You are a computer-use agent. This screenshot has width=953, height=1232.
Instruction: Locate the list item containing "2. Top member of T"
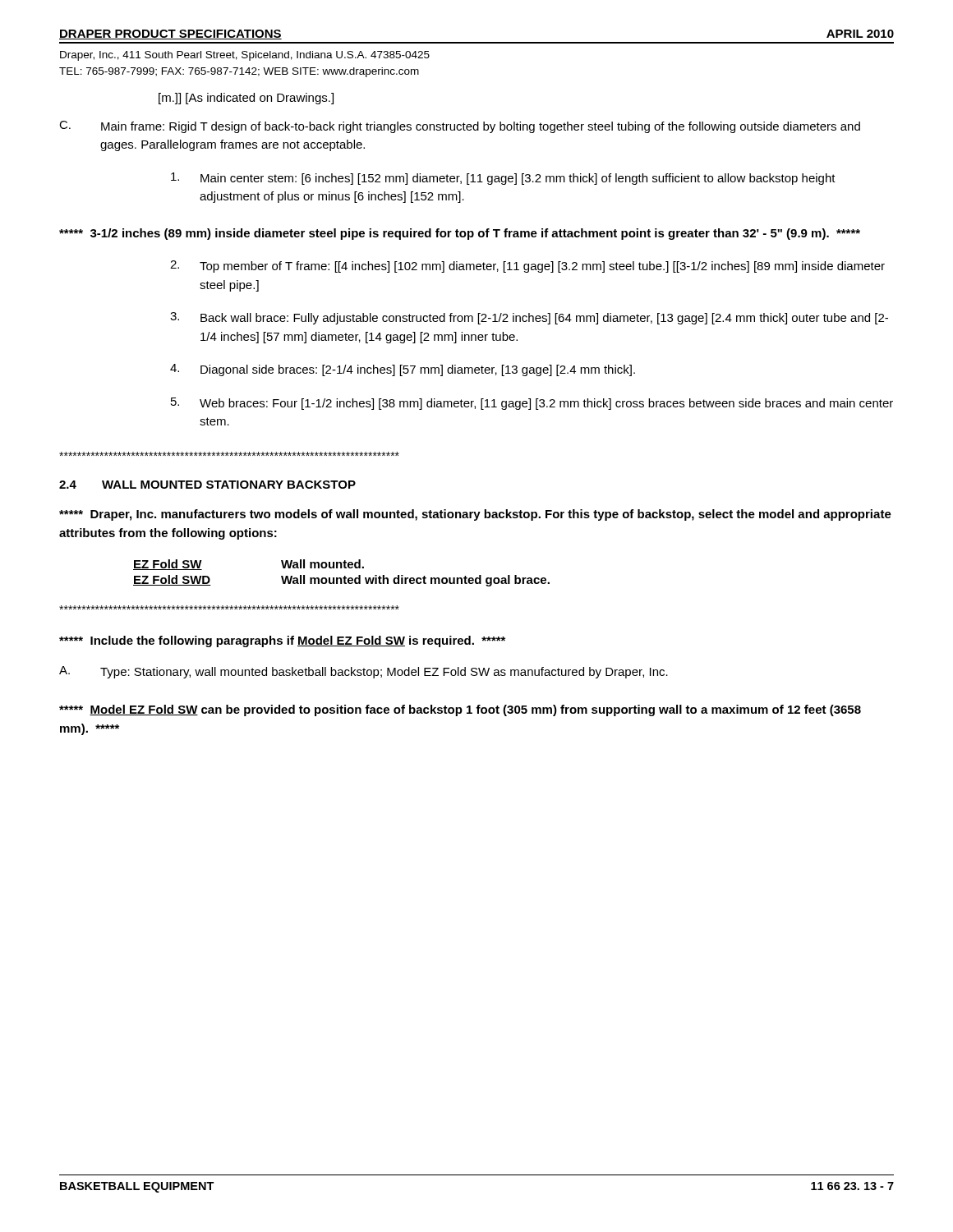532,276
